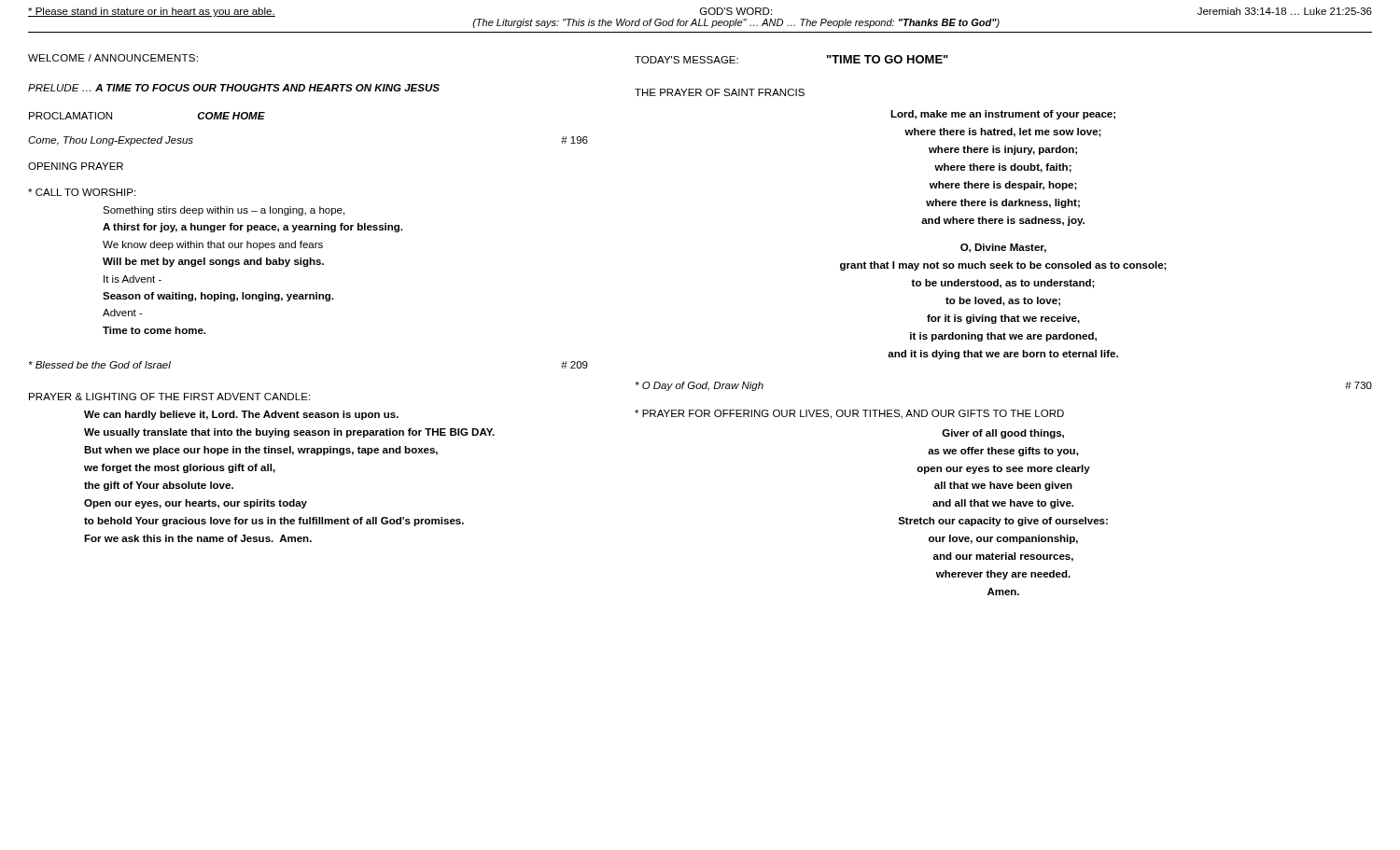The image size is (1400, 850).
Task: Click where it says "PROCLAMATION COME HOME"
Action: (67, 115)
